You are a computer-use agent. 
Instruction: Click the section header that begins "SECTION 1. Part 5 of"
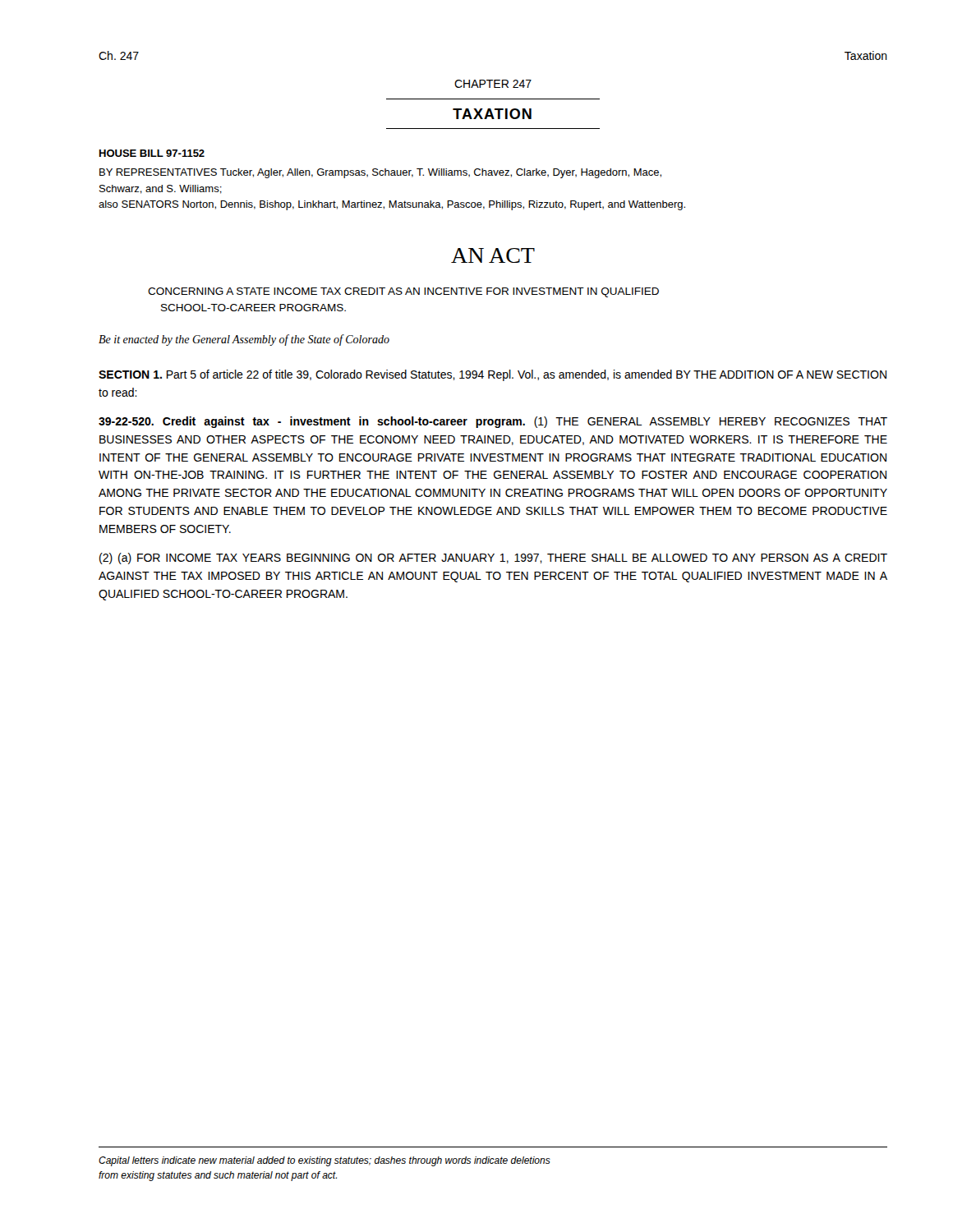[x=493, y=383]
